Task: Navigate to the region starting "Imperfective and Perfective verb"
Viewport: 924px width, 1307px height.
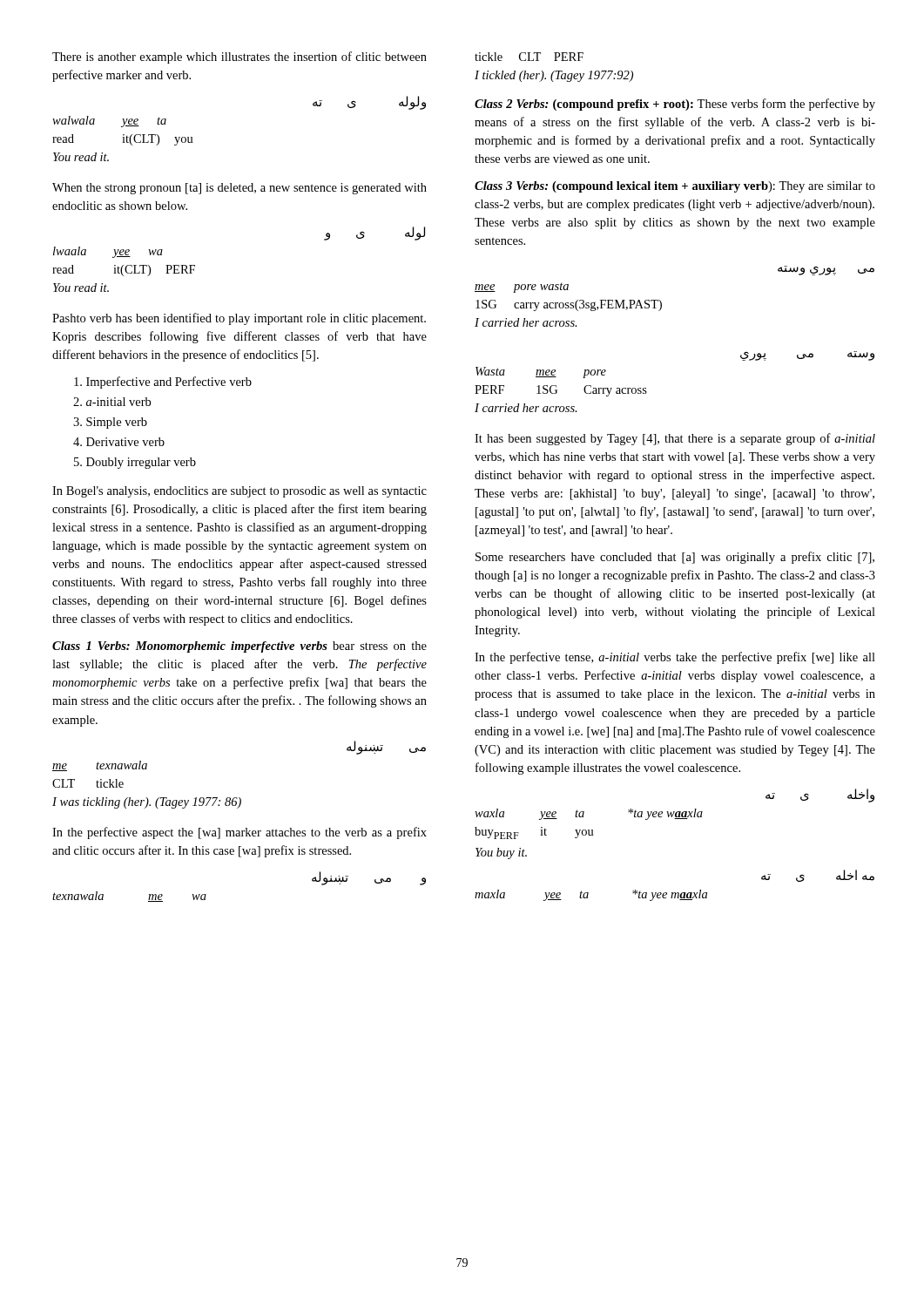Action: coord(162,382)
